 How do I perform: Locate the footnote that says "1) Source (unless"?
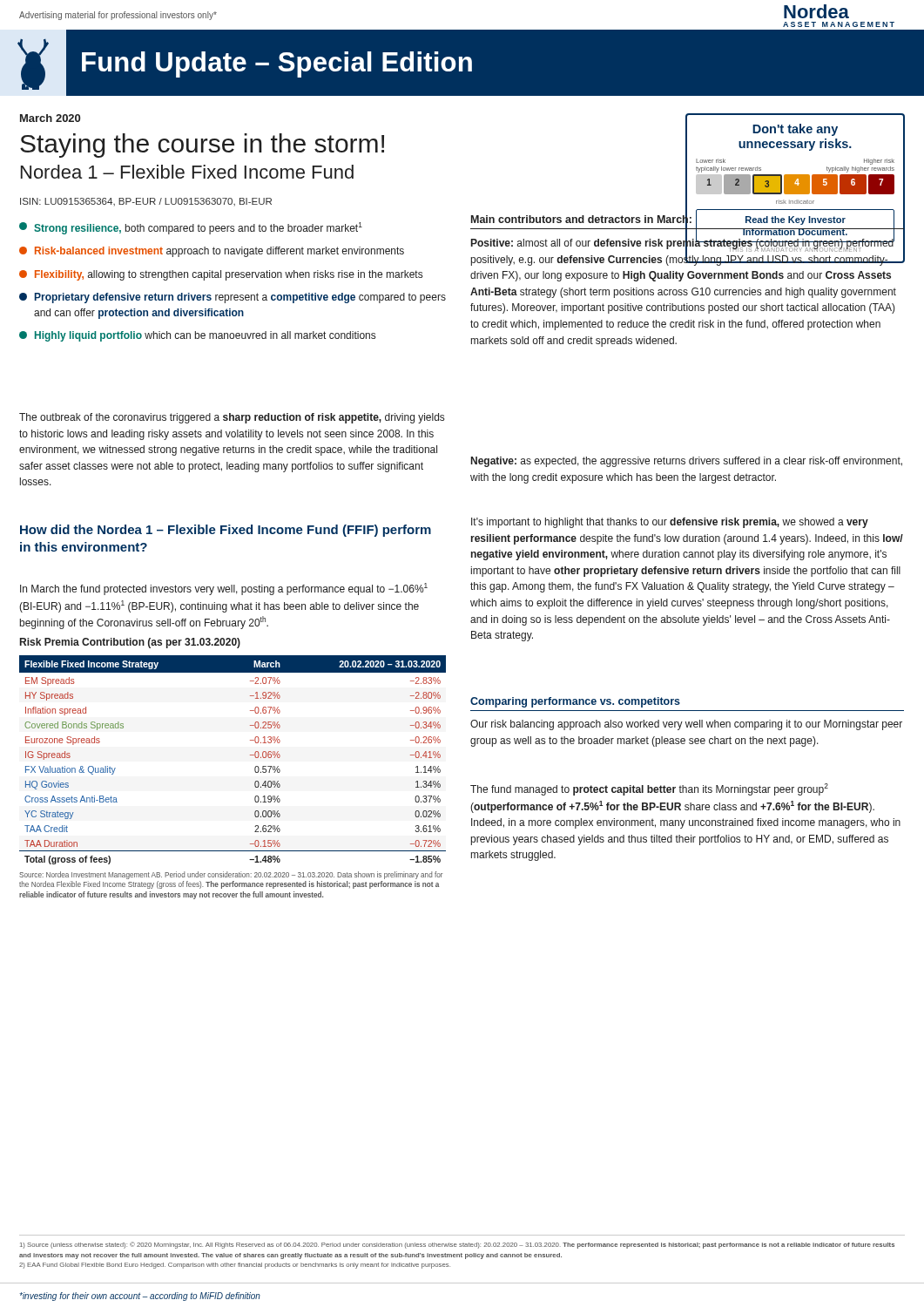click(457, 1255)
